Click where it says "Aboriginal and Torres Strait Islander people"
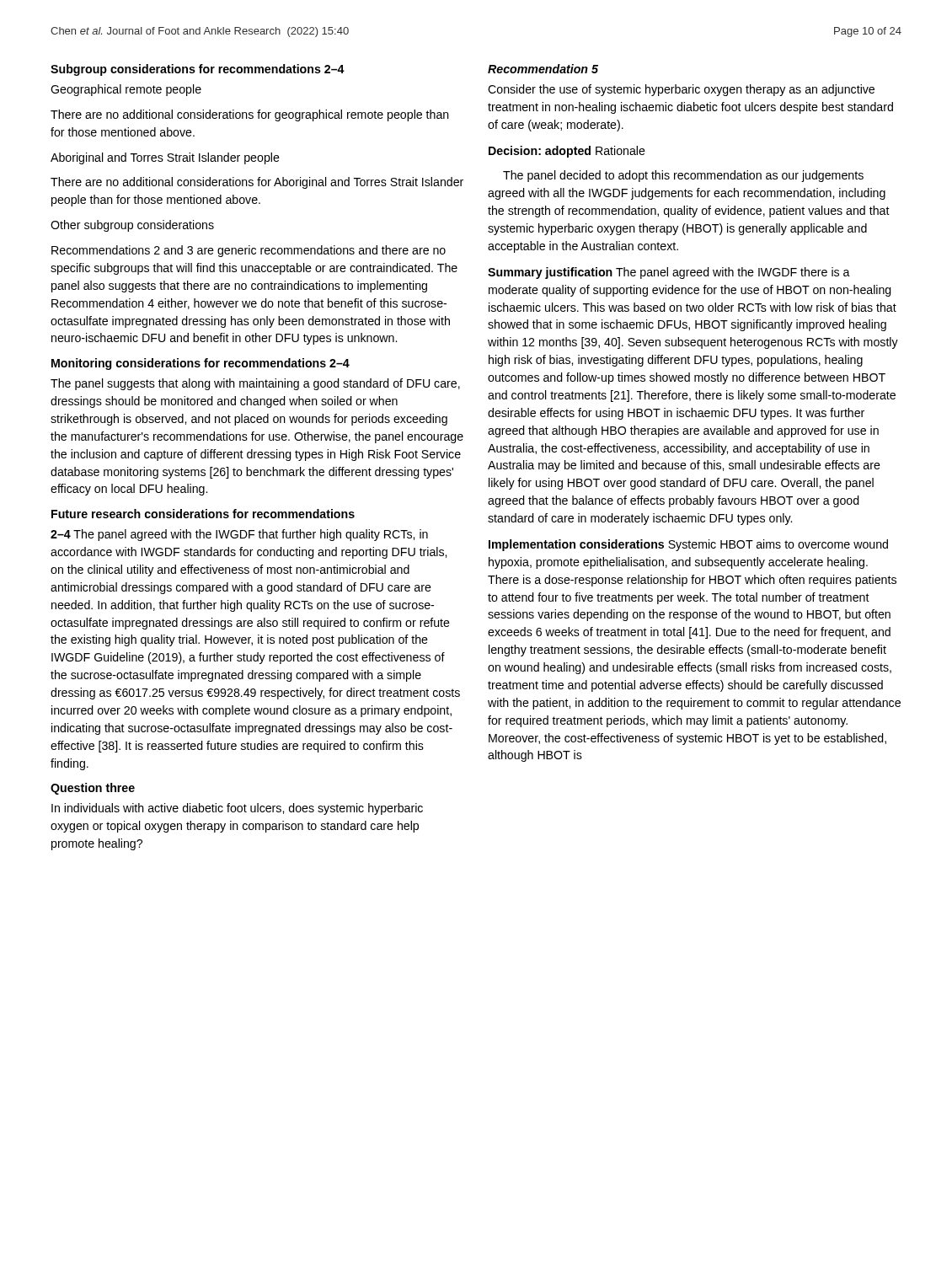 pos(165,157)
